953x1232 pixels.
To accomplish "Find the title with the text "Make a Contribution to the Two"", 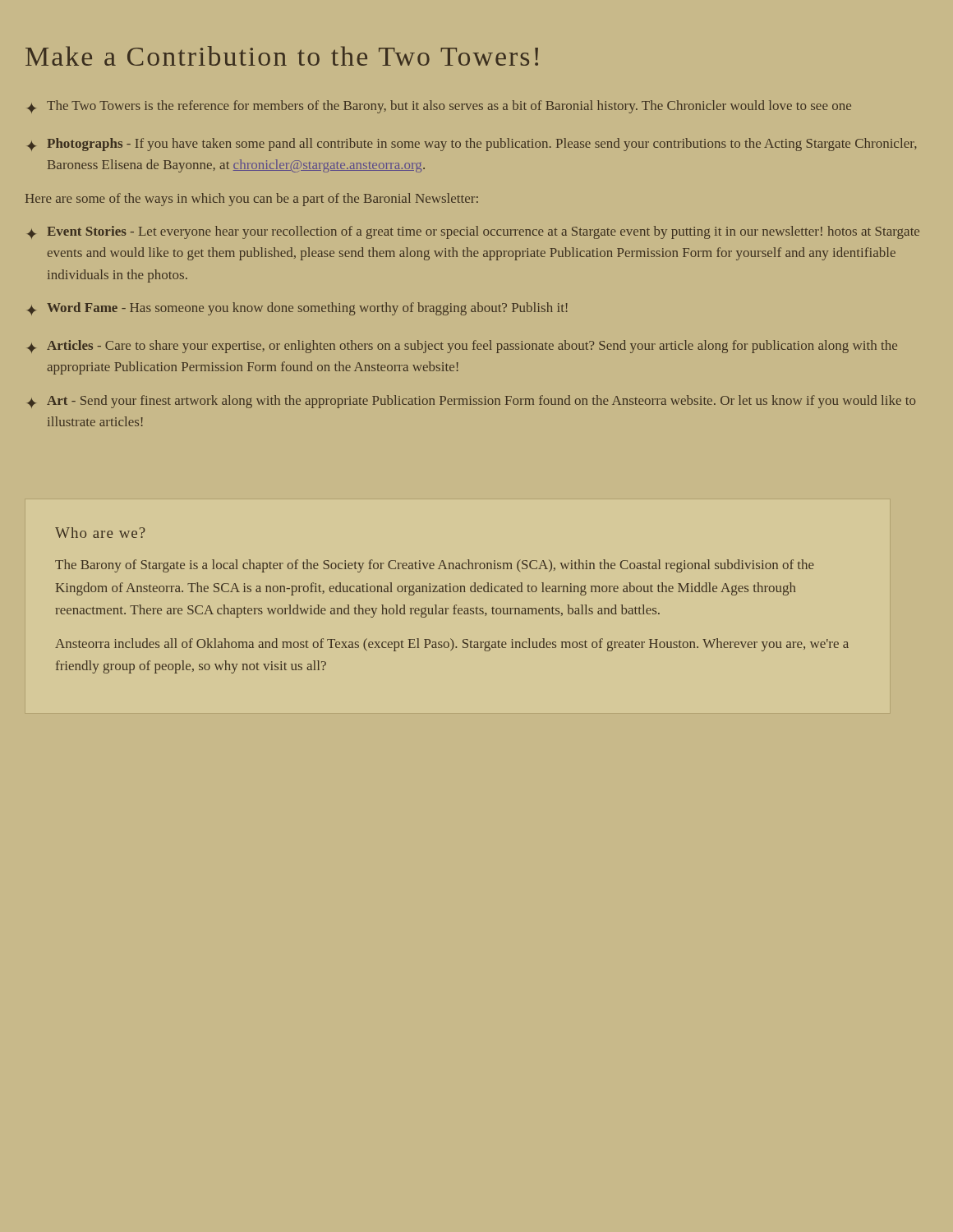I will pos(476,57).
